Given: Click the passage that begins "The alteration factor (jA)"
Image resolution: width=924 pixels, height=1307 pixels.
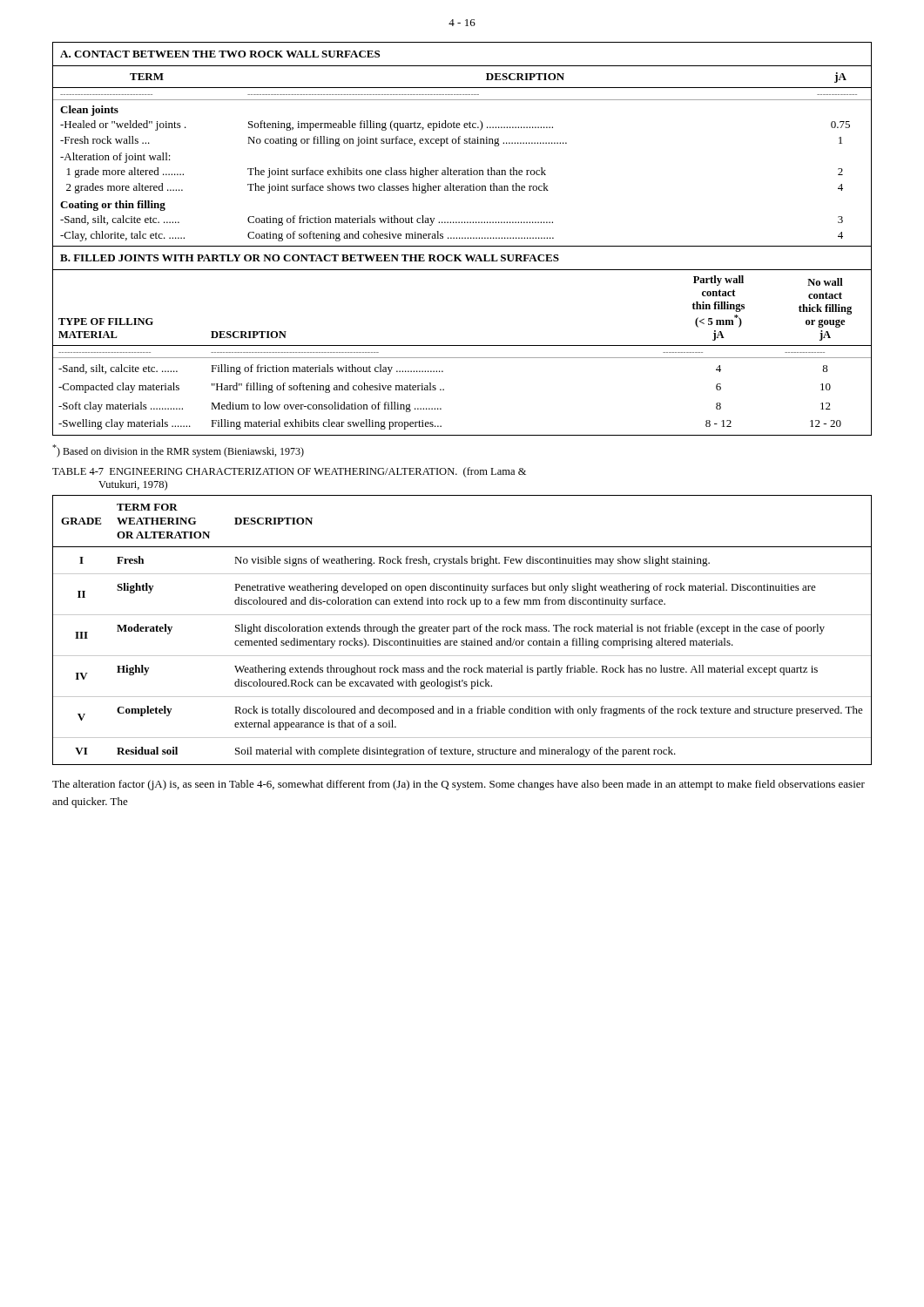Looking at the screenshot, I should [x=458, y=793].
